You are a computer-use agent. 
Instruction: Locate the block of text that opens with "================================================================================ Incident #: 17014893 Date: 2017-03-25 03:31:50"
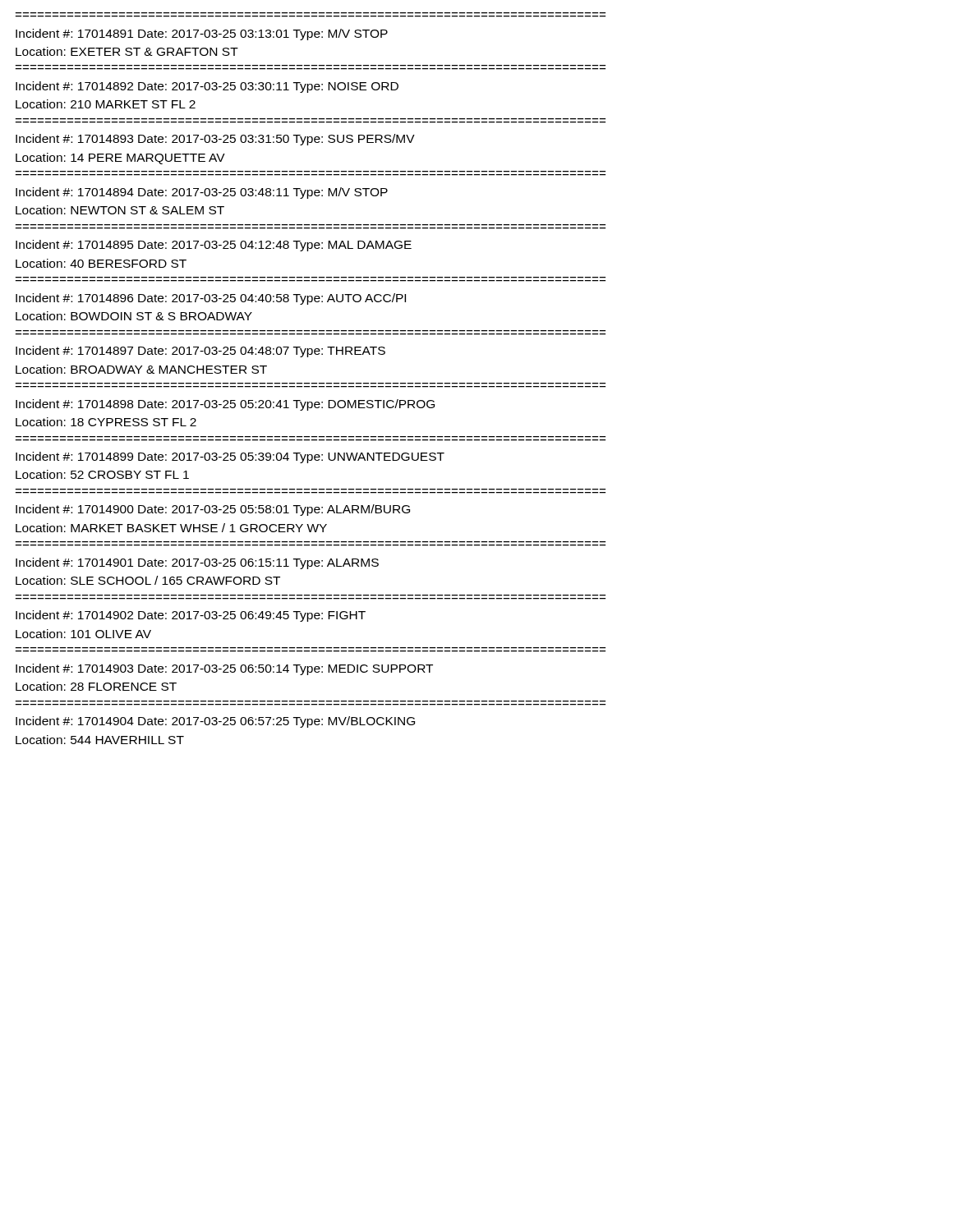pyautogui.click(x=215, y=140)
